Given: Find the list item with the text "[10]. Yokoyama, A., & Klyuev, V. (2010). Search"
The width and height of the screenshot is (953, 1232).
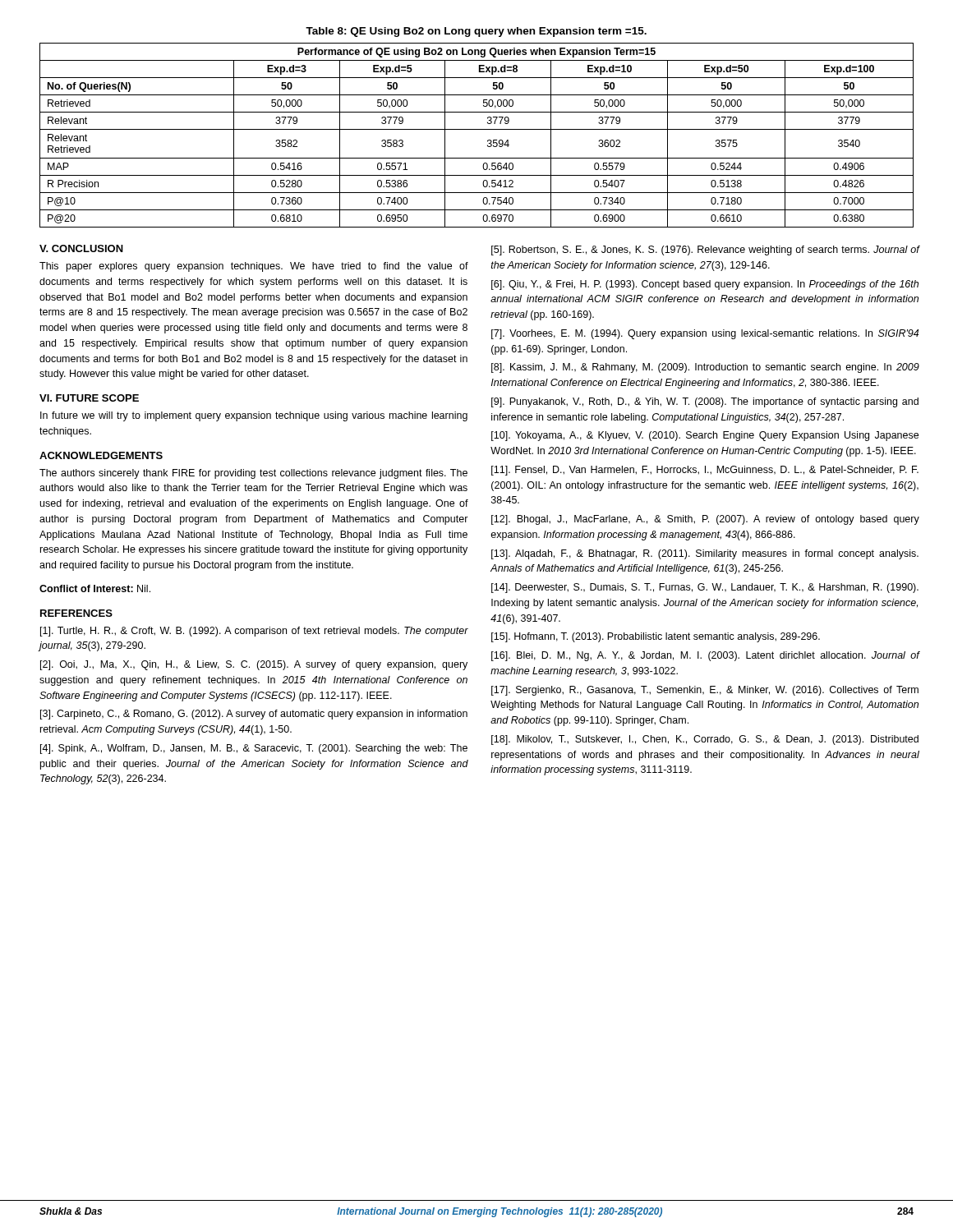Looking at the screenshot, I should tap(705, 443).
